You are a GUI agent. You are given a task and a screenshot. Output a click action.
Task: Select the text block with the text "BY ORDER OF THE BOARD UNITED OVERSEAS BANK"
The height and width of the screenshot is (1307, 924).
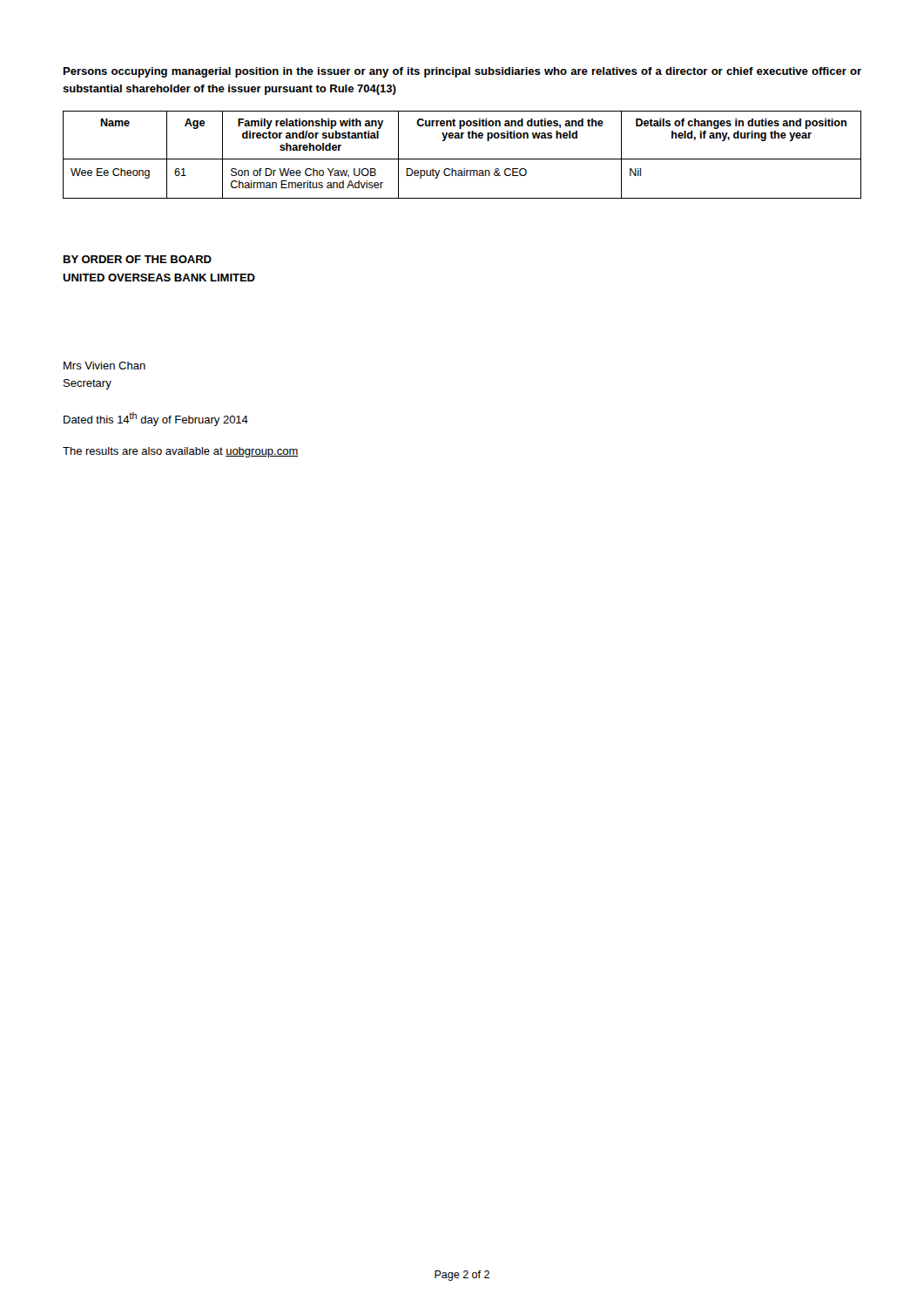(x=138, y=259)
